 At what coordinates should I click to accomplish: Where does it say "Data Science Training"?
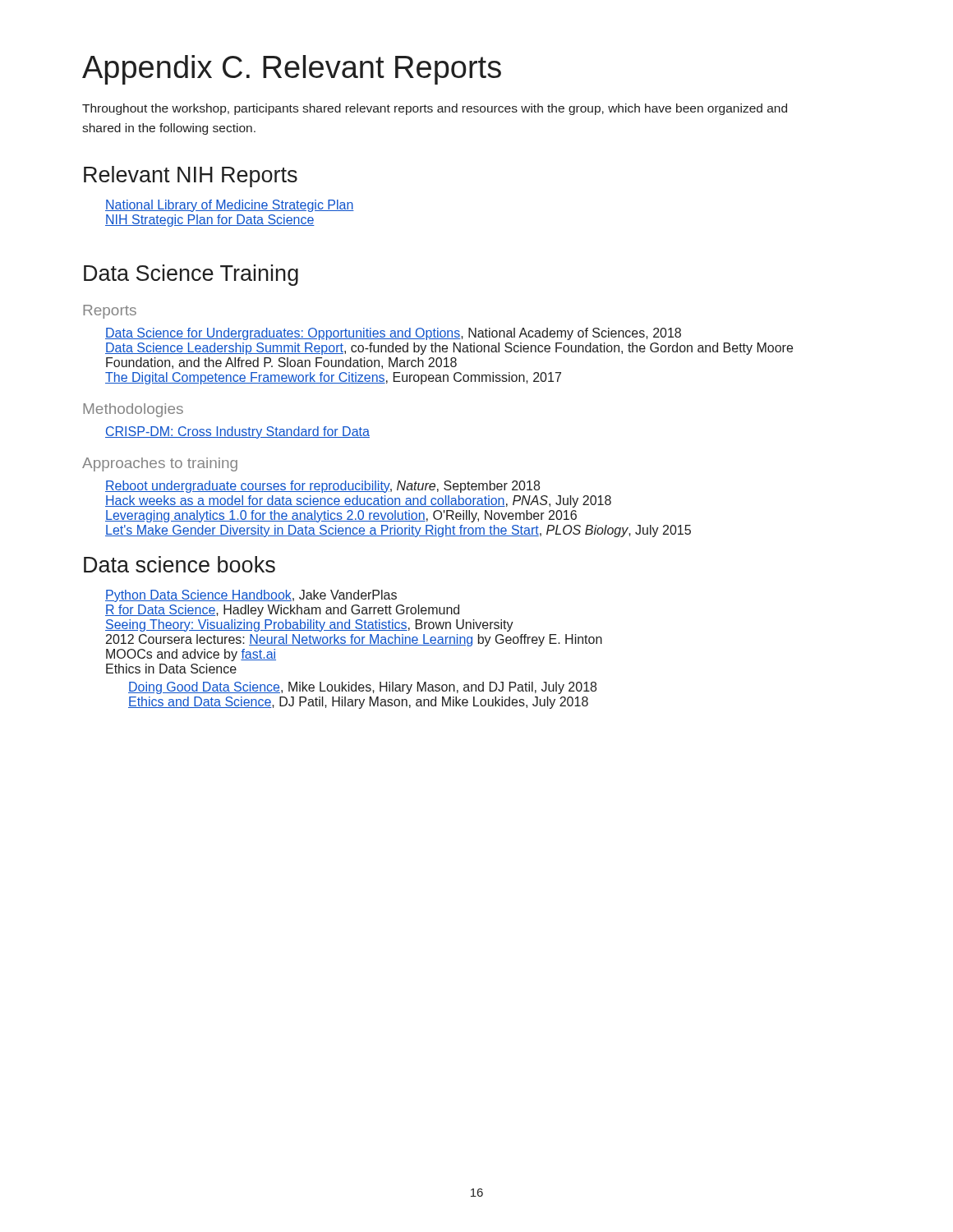191,275
